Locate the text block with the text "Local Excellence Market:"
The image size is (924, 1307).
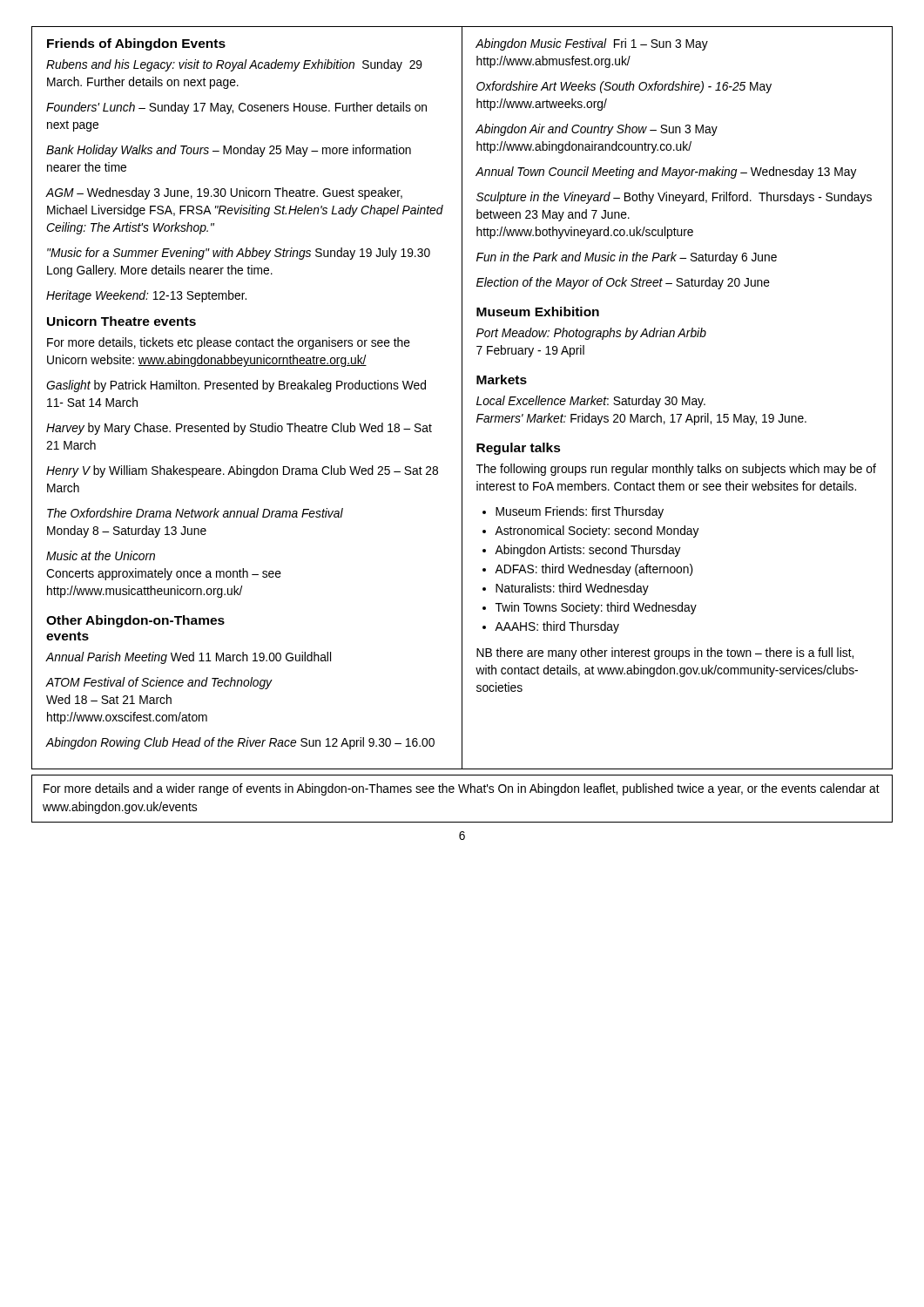point(642,410)
